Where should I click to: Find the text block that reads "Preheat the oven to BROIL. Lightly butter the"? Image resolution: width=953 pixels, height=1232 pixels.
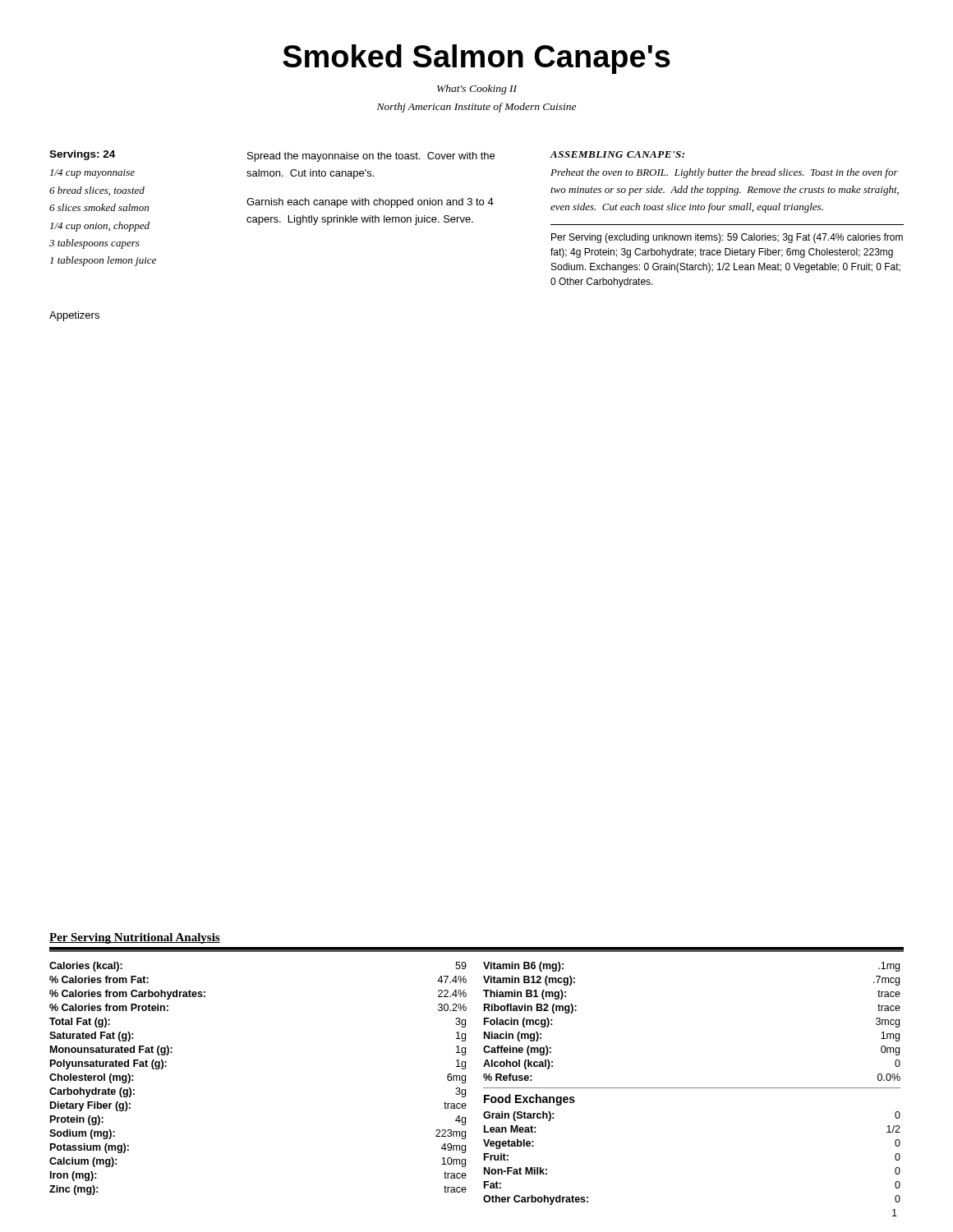(725, 189)
